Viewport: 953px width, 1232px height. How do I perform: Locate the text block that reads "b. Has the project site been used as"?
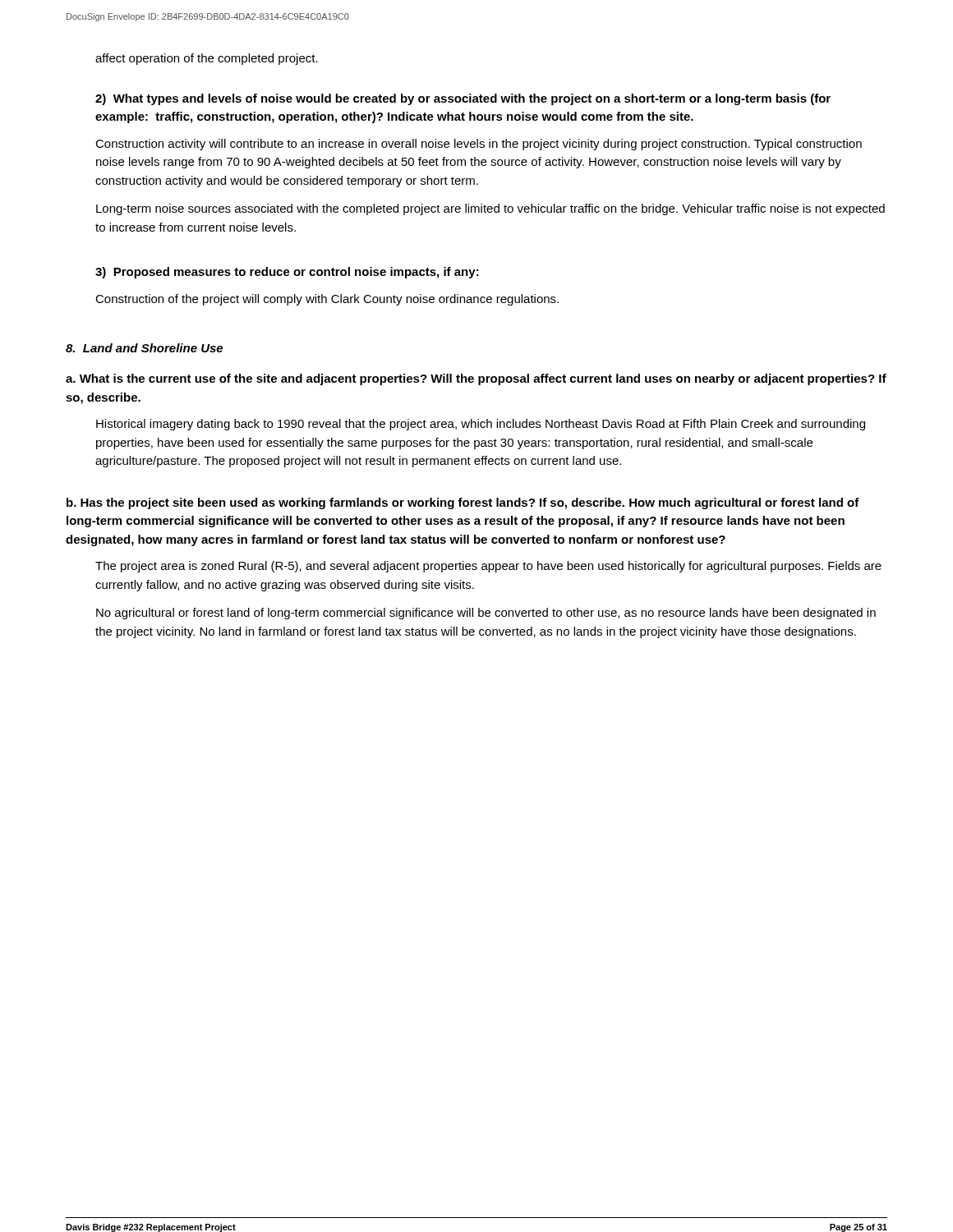462,520
